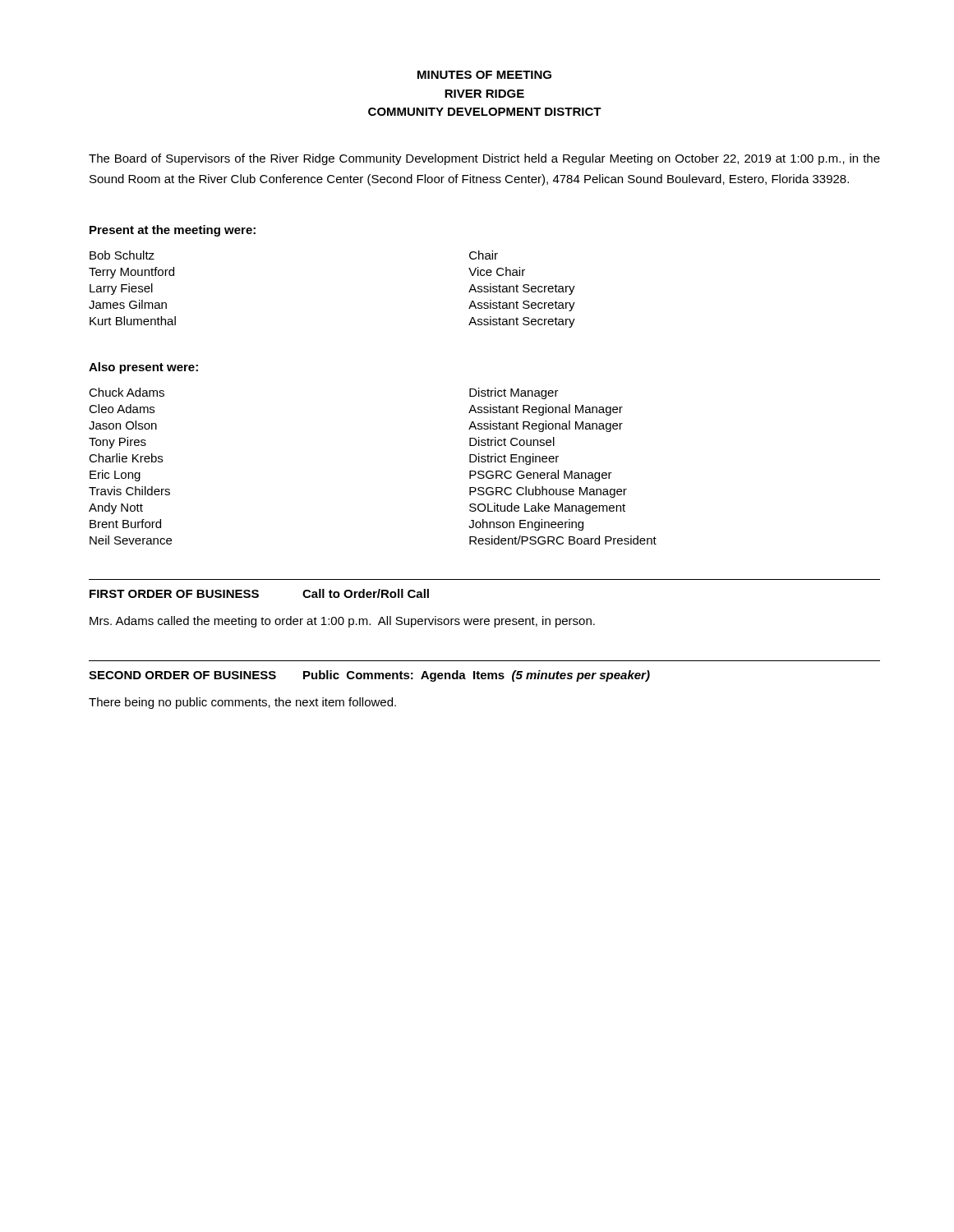Screen dimensions: 1232x954
Task: Point to the block beginning "Jason Olson Assistant"
Action: pyautogui.click(x=484, y=426)
